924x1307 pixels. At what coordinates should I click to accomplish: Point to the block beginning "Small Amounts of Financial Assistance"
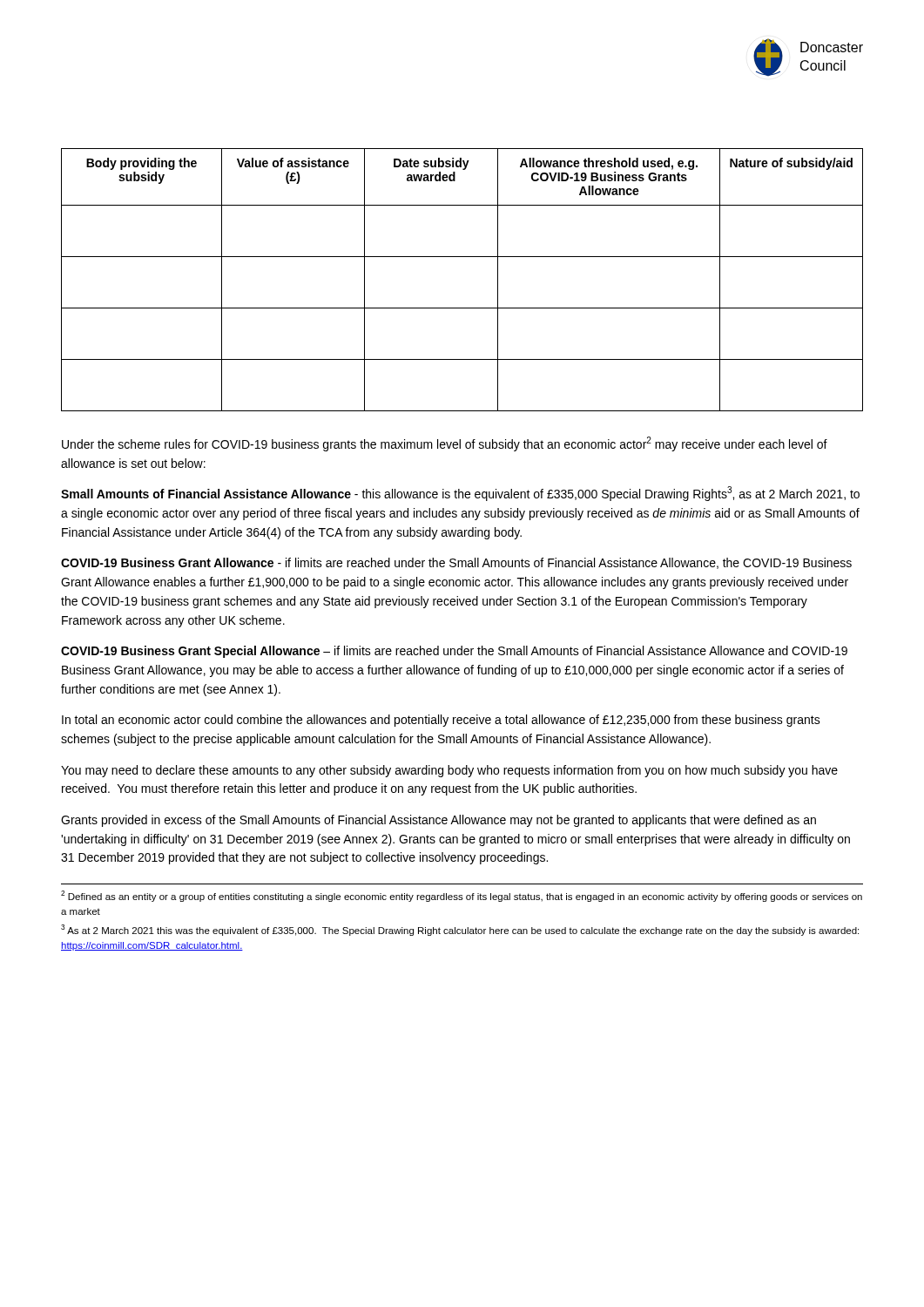461,513
